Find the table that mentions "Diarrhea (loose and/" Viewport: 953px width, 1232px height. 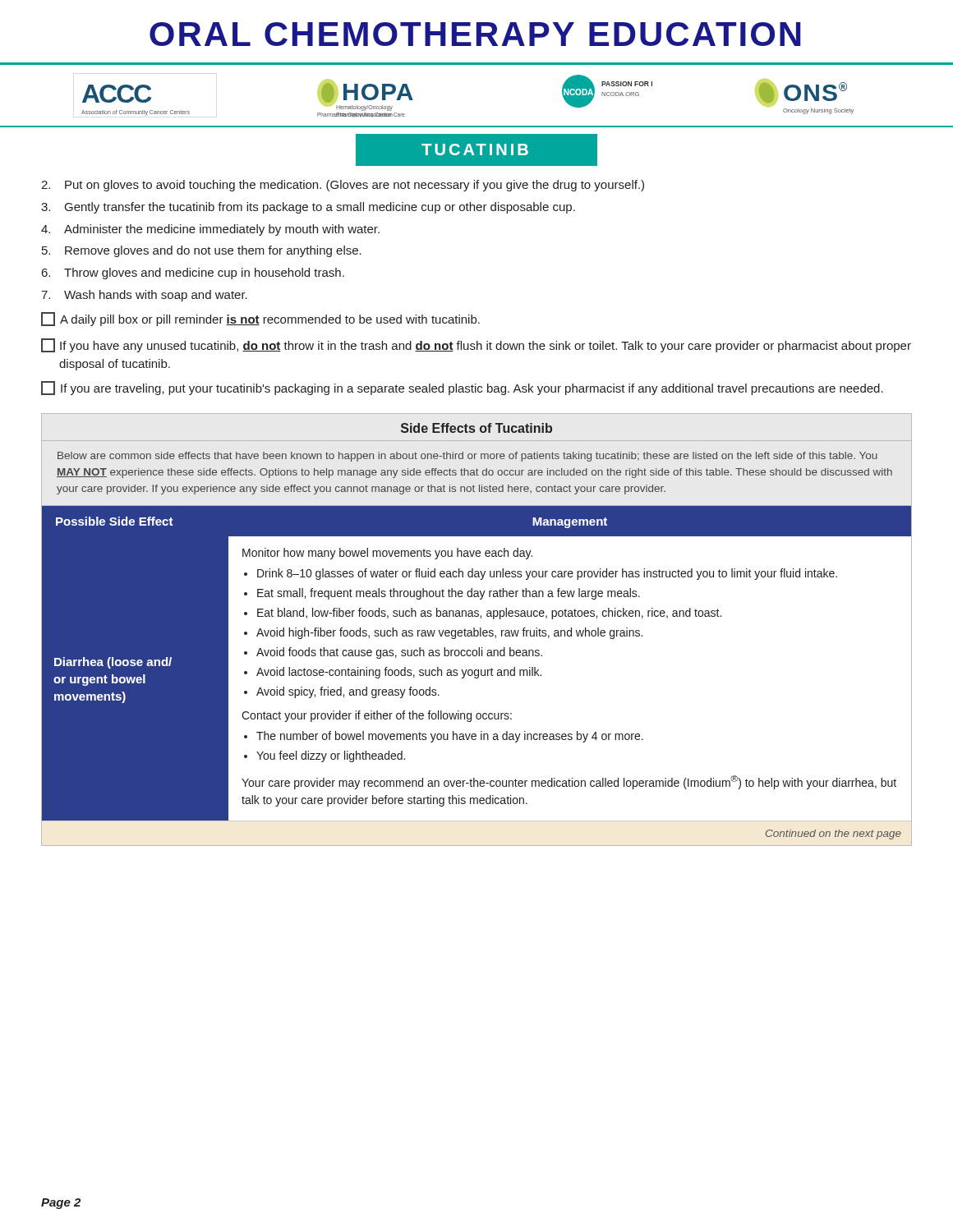(476, 629)
